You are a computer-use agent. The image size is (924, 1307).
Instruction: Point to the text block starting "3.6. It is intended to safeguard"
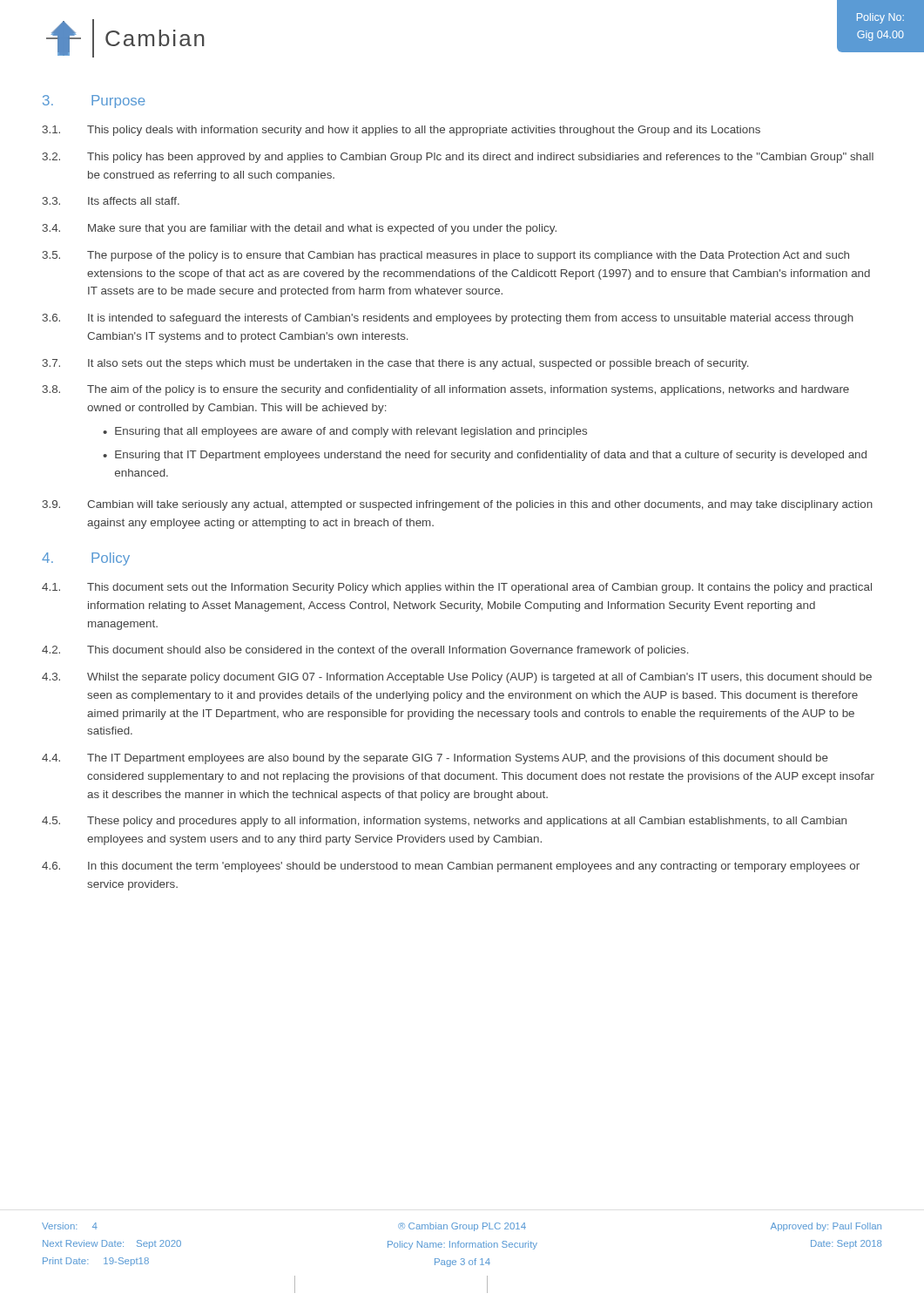click(462, 328)
